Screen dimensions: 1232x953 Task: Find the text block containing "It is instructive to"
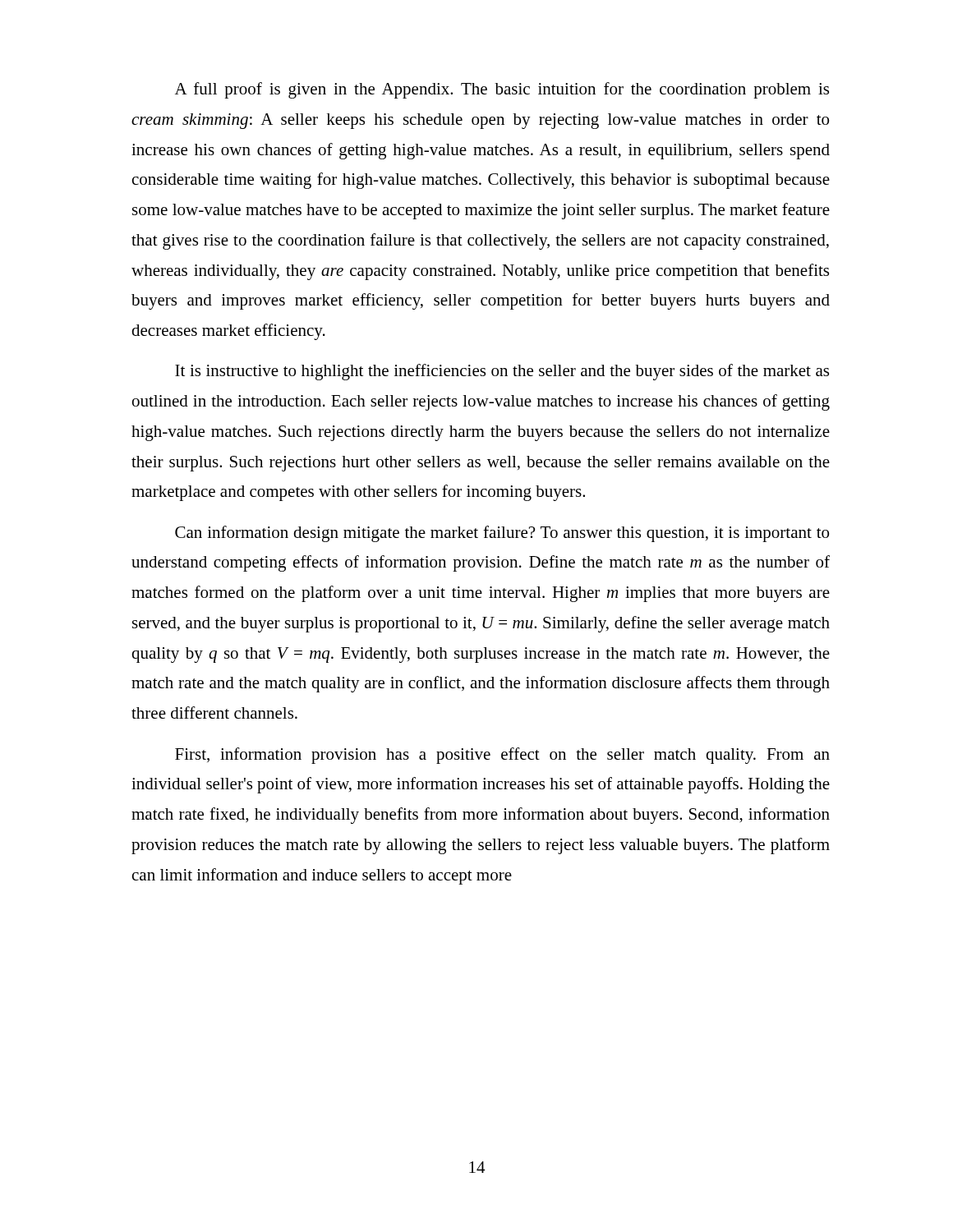(481, 431)
